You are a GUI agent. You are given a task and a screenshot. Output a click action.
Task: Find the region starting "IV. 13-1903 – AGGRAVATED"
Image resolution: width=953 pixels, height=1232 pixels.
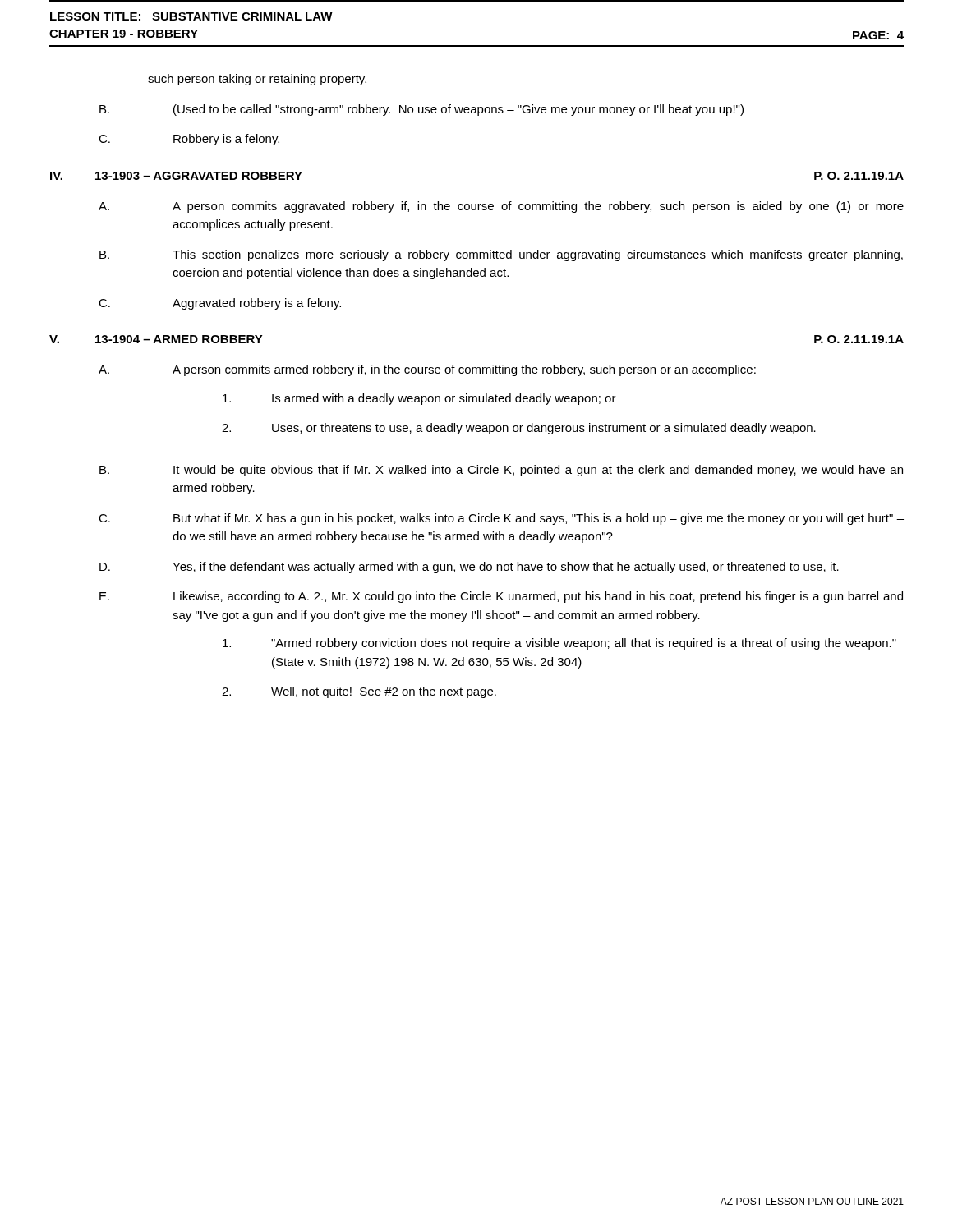click(x=209, y=175)
